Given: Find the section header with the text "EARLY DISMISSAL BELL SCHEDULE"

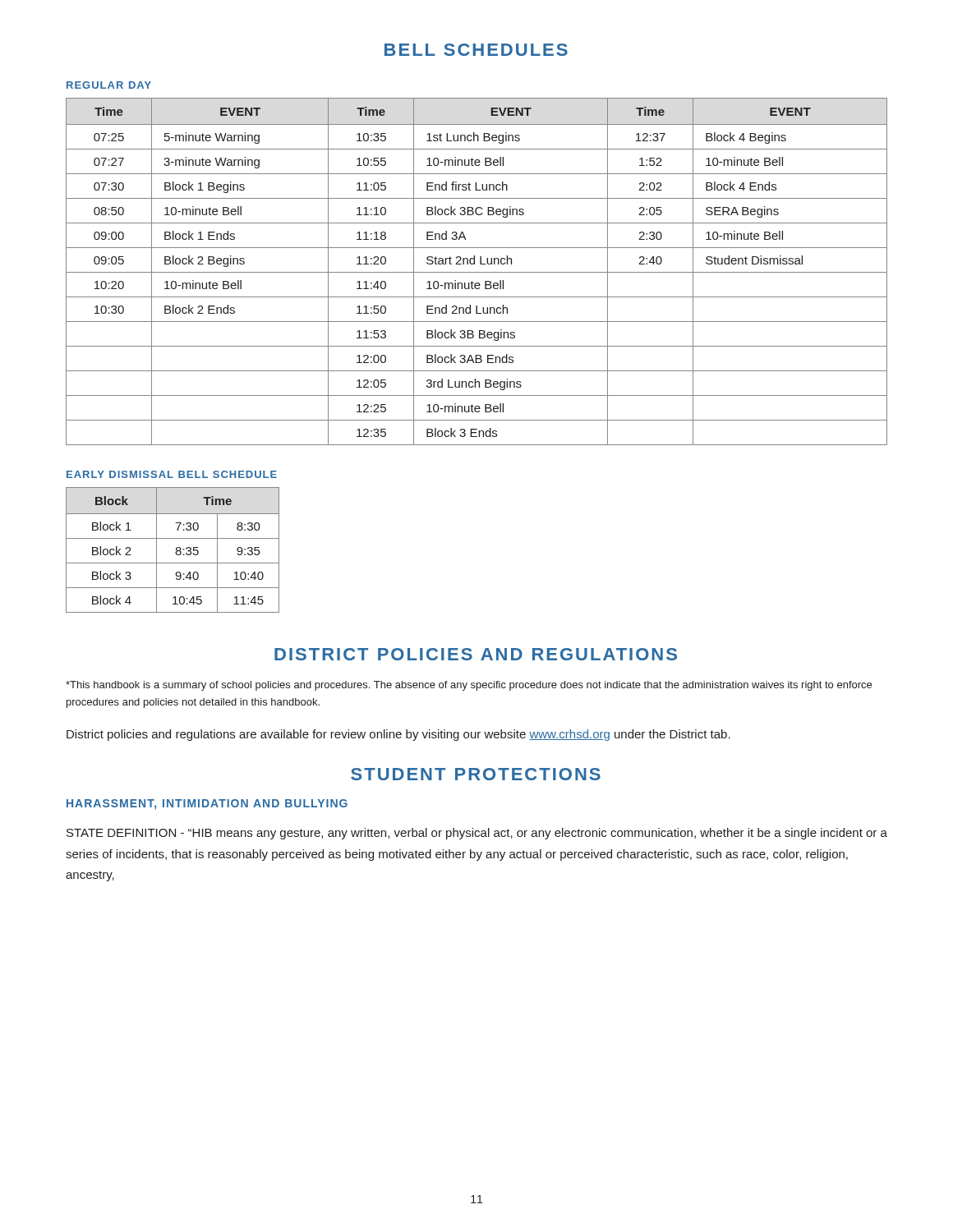Looking at the screenshot, I should point(172,474).
